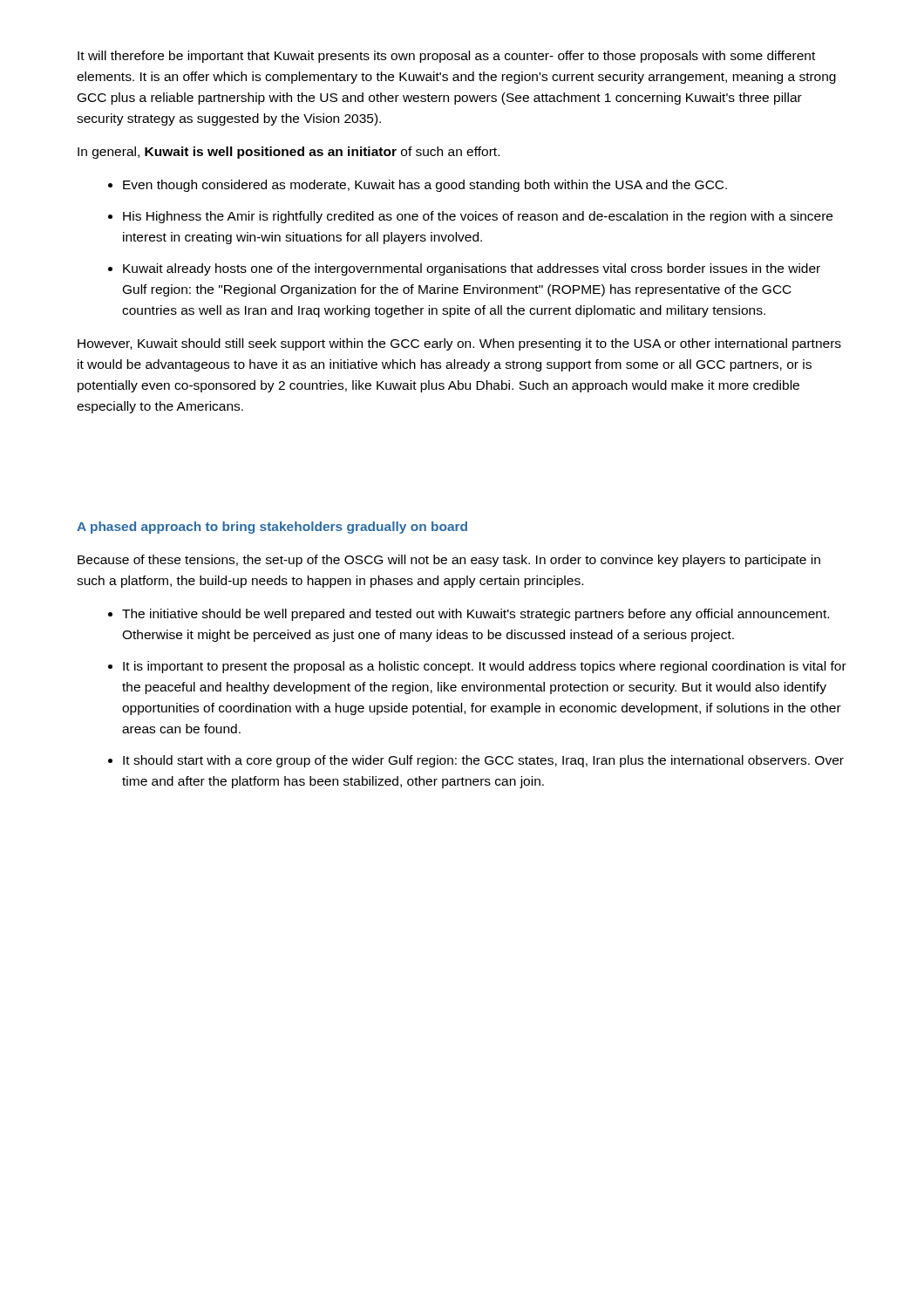Select the element starting "It will therefore be important that Kuwait presents"

point(457,87)
